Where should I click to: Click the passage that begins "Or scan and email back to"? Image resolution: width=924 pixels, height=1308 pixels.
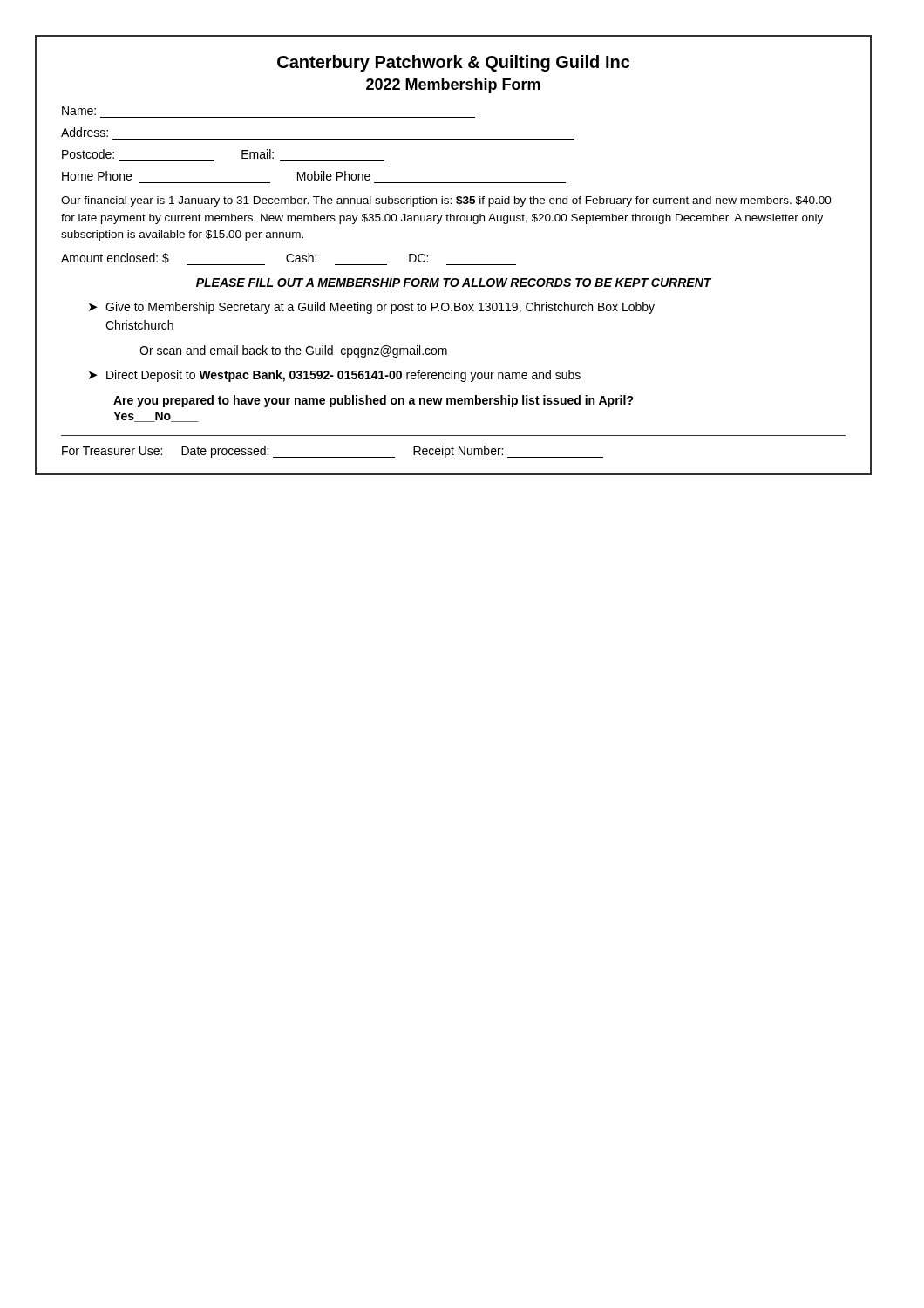click(x=294, y=350)
